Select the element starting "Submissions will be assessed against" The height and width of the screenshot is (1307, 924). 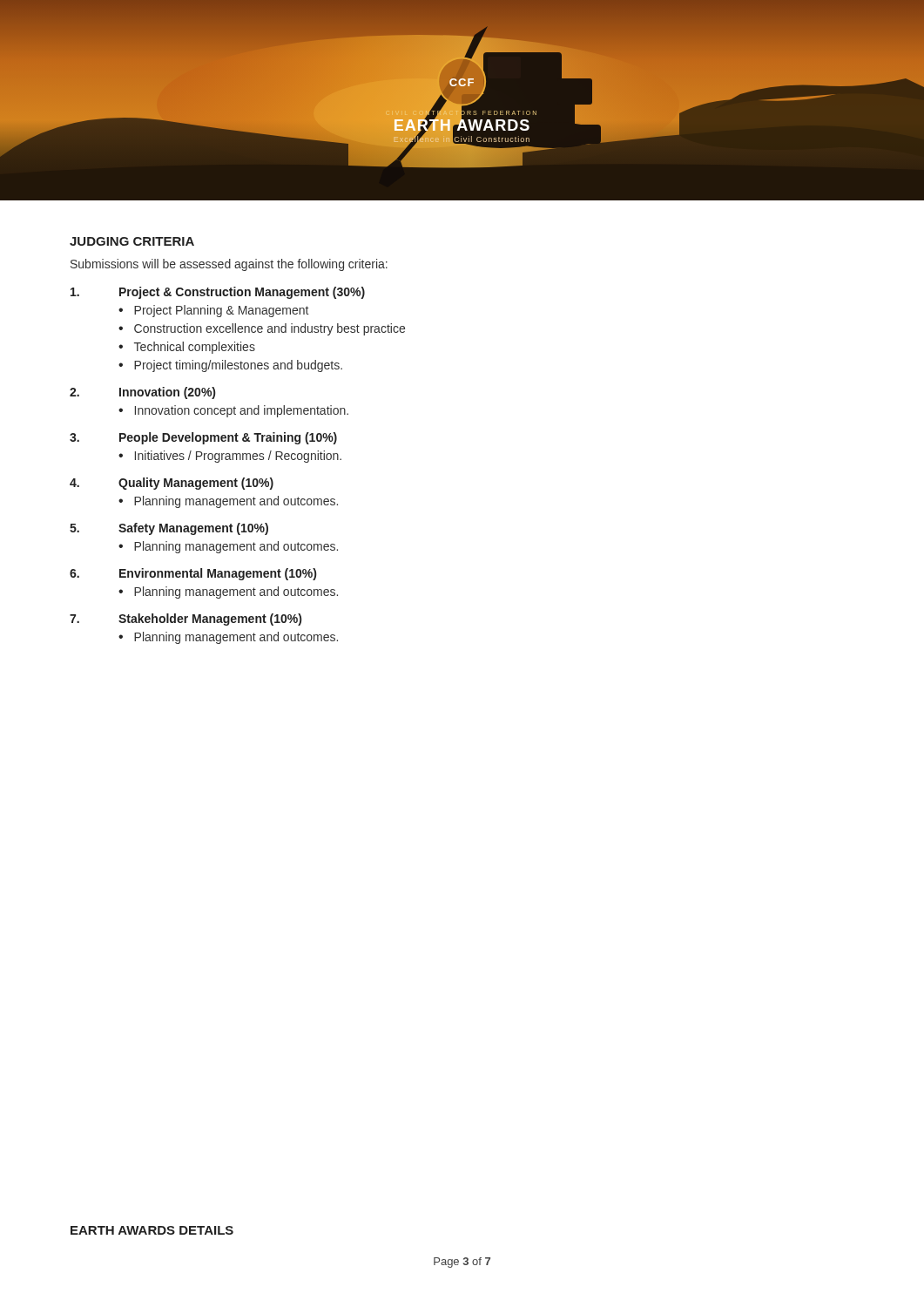(x=229, y=264)
